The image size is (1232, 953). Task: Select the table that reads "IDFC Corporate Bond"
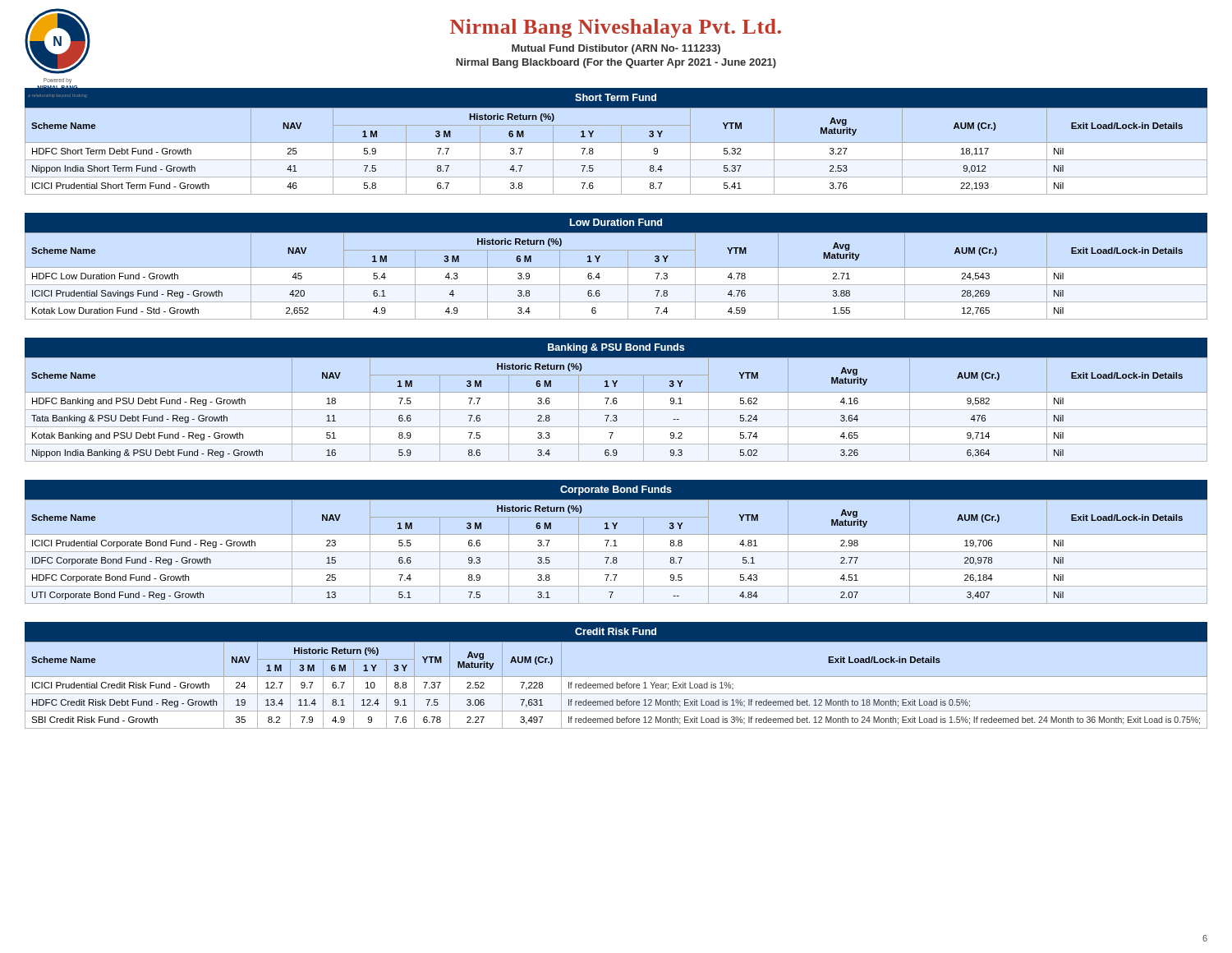tap(616, 552)
